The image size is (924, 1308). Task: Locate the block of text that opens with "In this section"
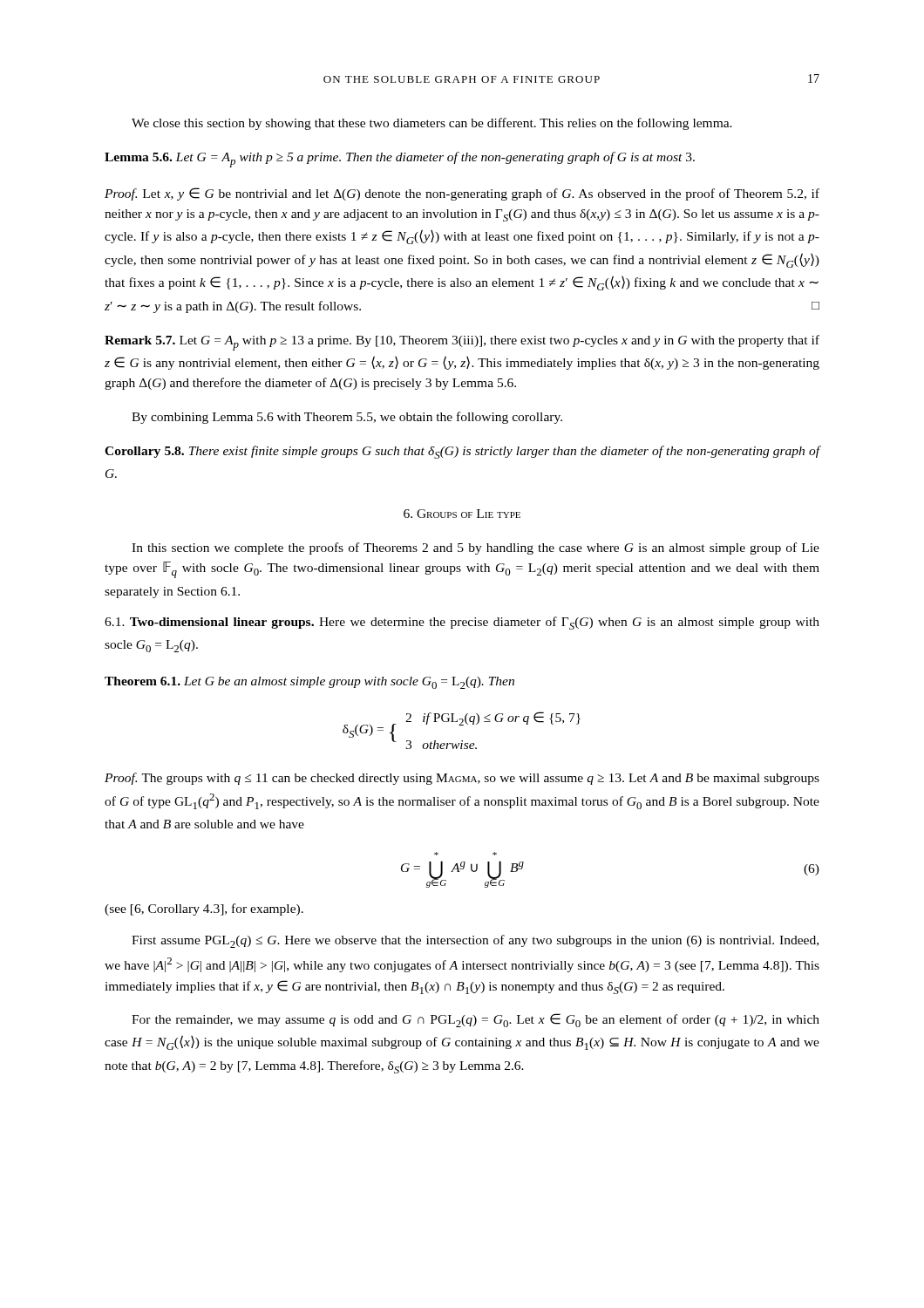point(462,569)
